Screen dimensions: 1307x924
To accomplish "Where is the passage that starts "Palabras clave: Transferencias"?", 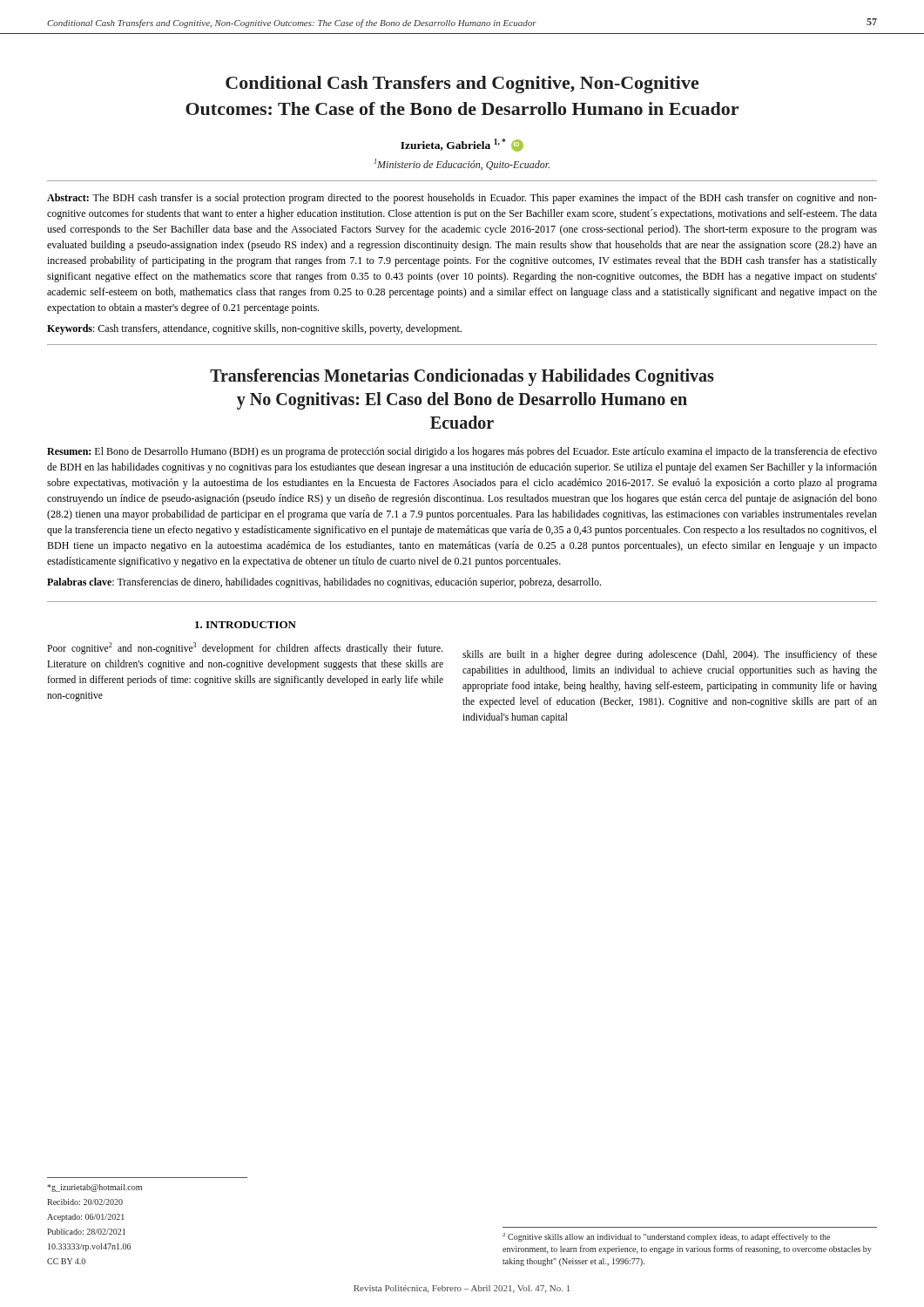I will coord(324,582).
